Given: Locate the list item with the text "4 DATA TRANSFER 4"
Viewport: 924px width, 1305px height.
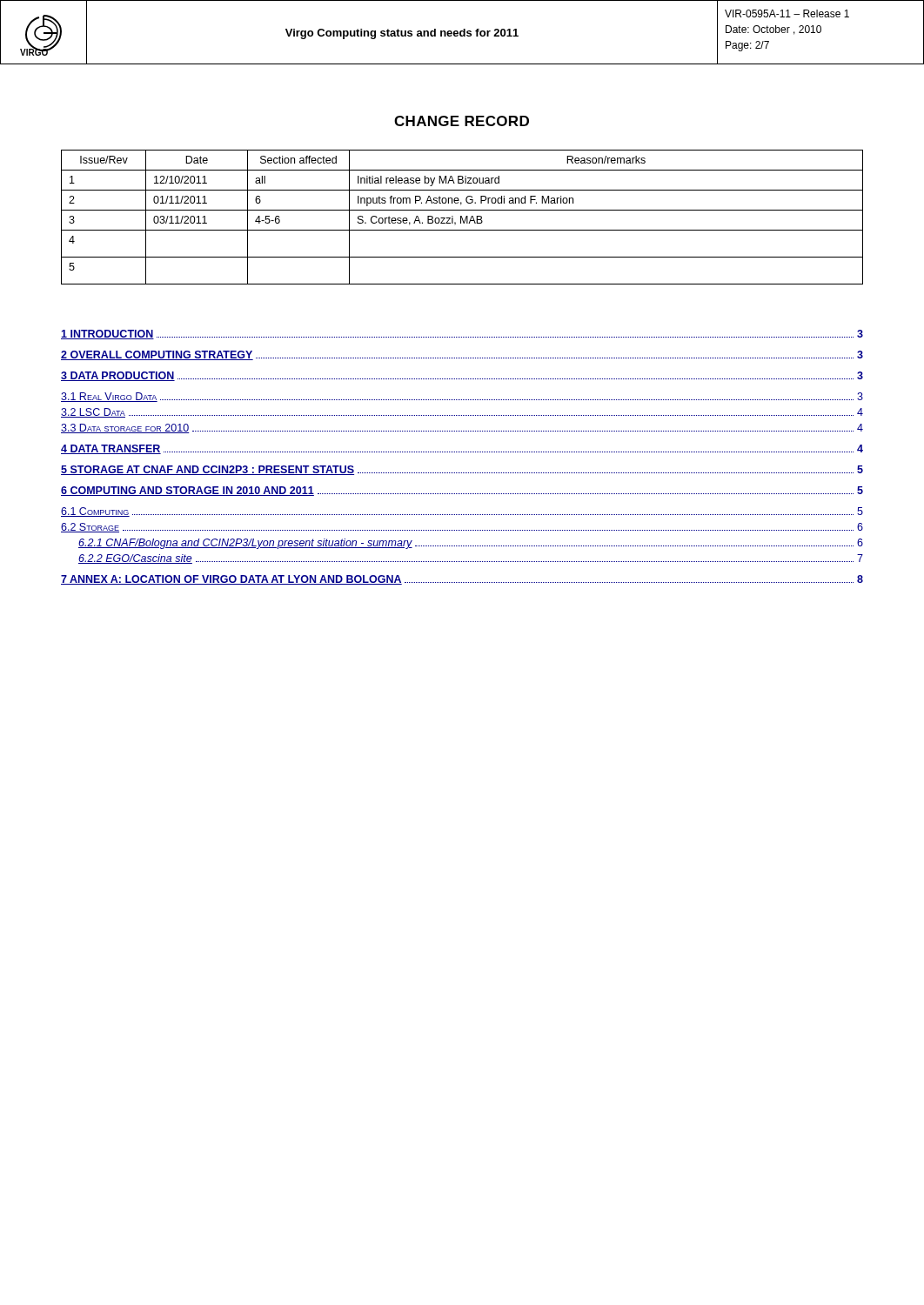Looking at the screenshot, I should coord(462,449).
